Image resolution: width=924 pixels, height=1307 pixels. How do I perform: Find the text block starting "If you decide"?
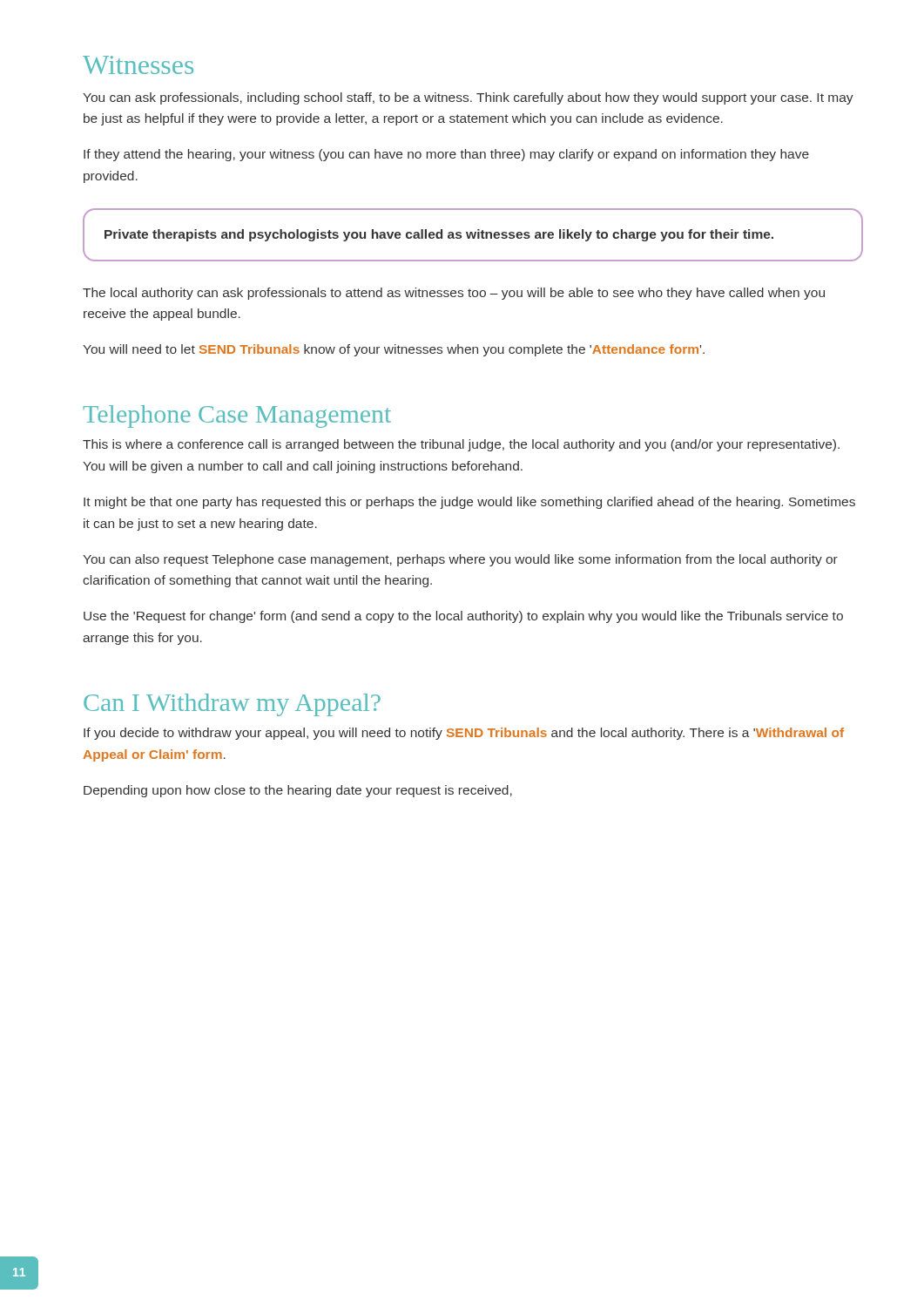point(463,743)
